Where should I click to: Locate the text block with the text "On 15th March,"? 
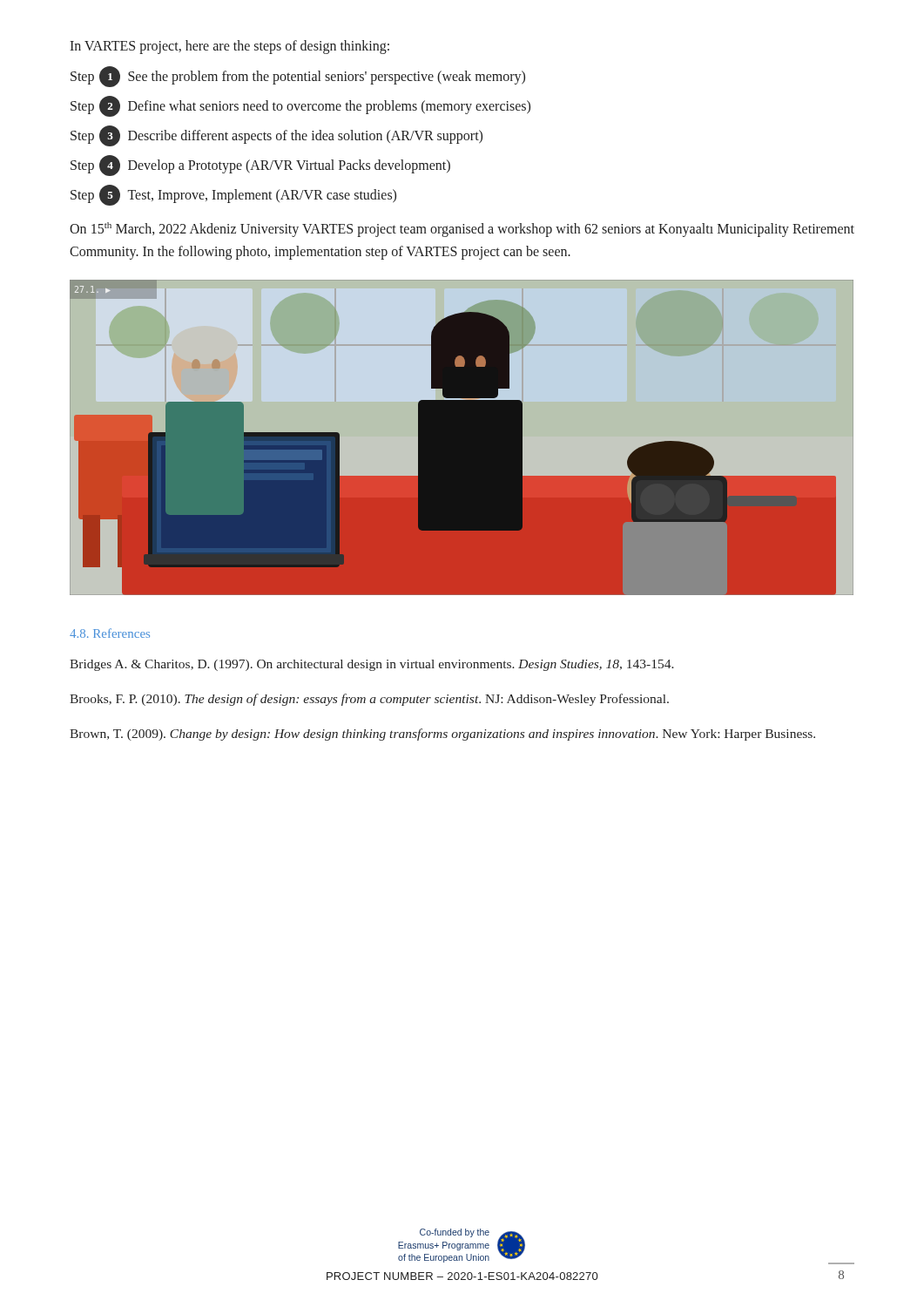point(462,239)
